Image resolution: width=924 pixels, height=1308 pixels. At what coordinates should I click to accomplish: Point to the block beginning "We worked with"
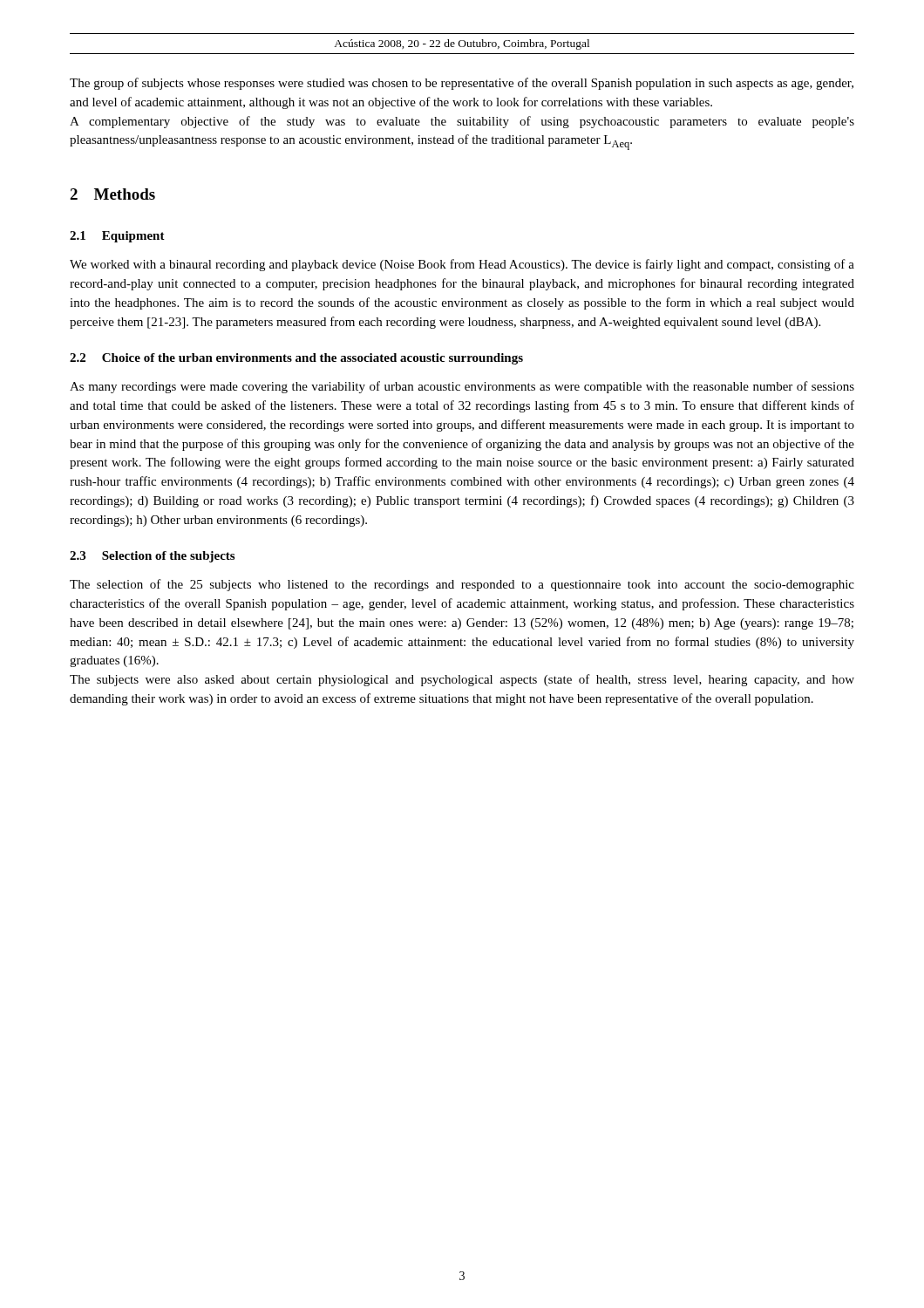(462, 294)
